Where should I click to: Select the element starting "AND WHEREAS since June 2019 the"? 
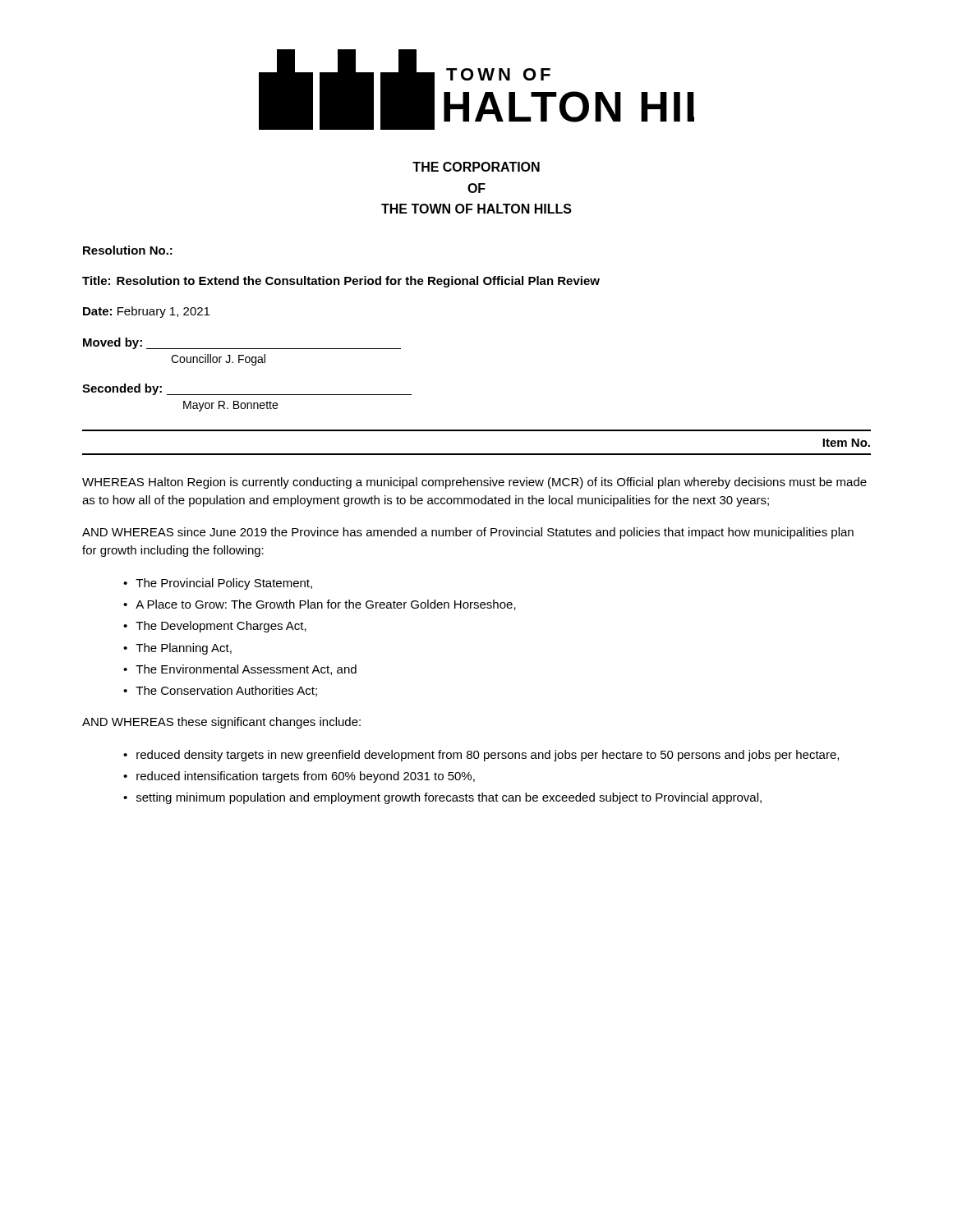click(468, 541)
